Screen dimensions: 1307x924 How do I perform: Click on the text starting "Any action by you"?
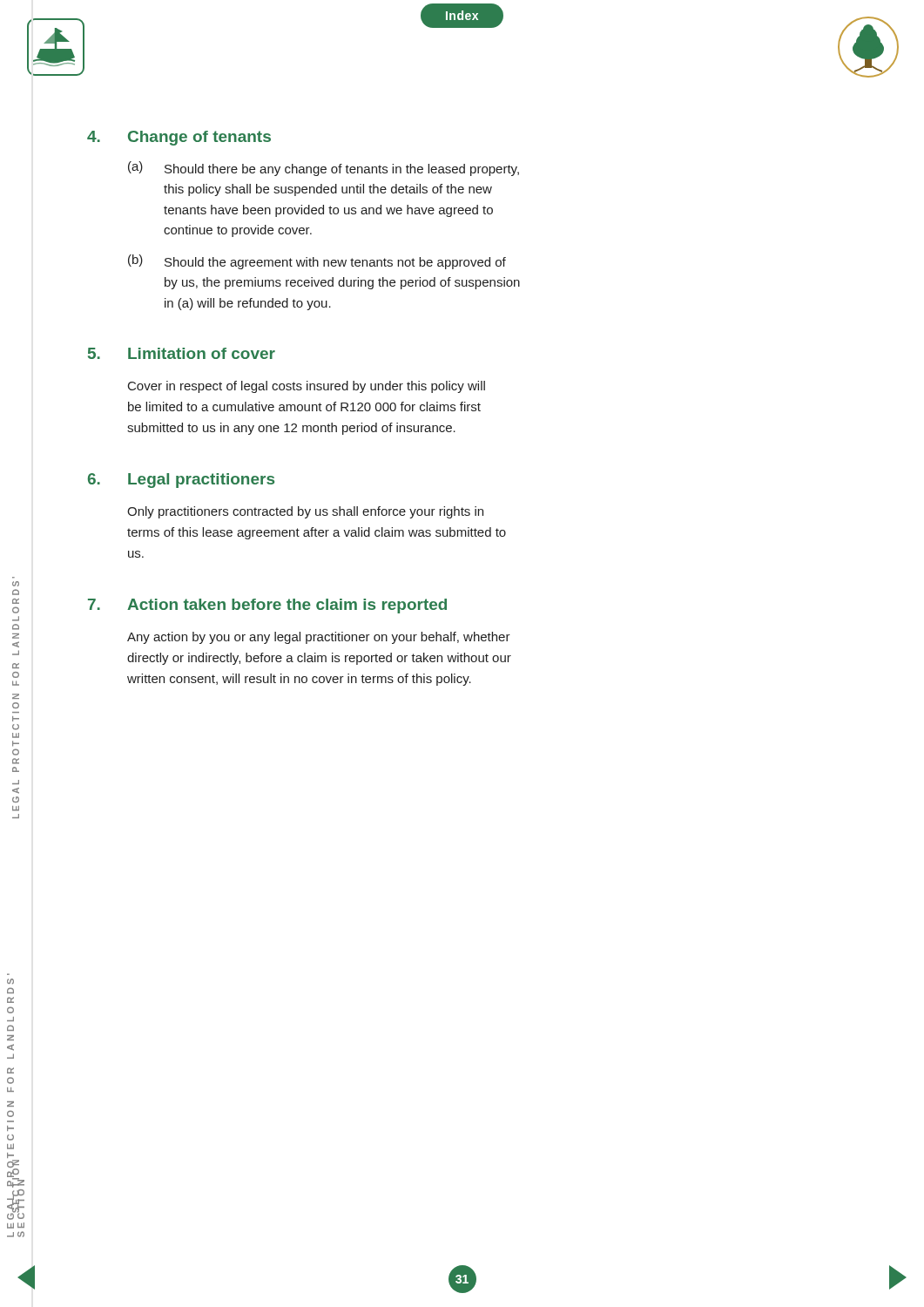click(319, 657)
